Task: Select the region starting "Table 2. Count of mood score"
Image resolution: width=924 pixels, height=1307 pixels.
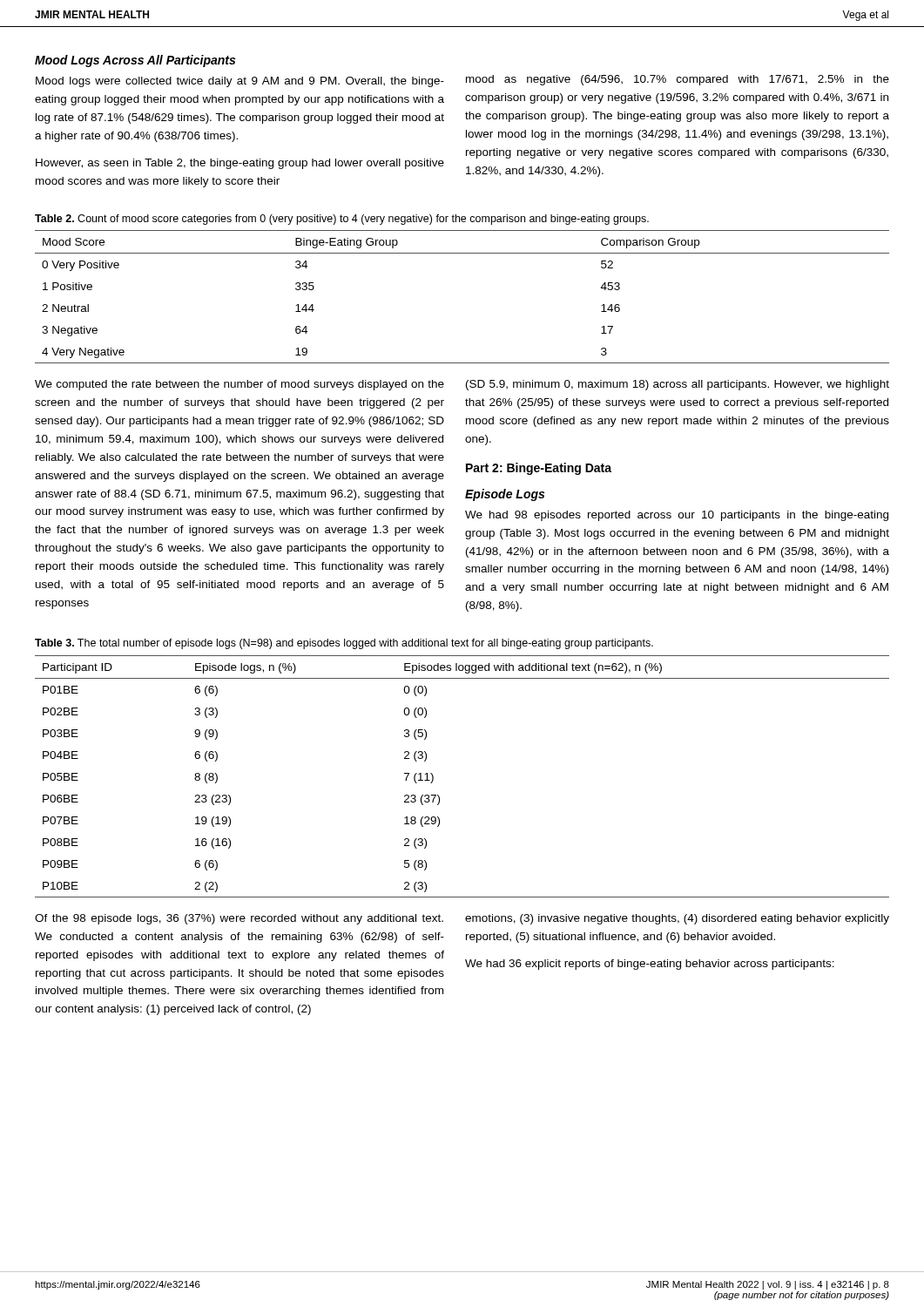Action: click(342, 218)
